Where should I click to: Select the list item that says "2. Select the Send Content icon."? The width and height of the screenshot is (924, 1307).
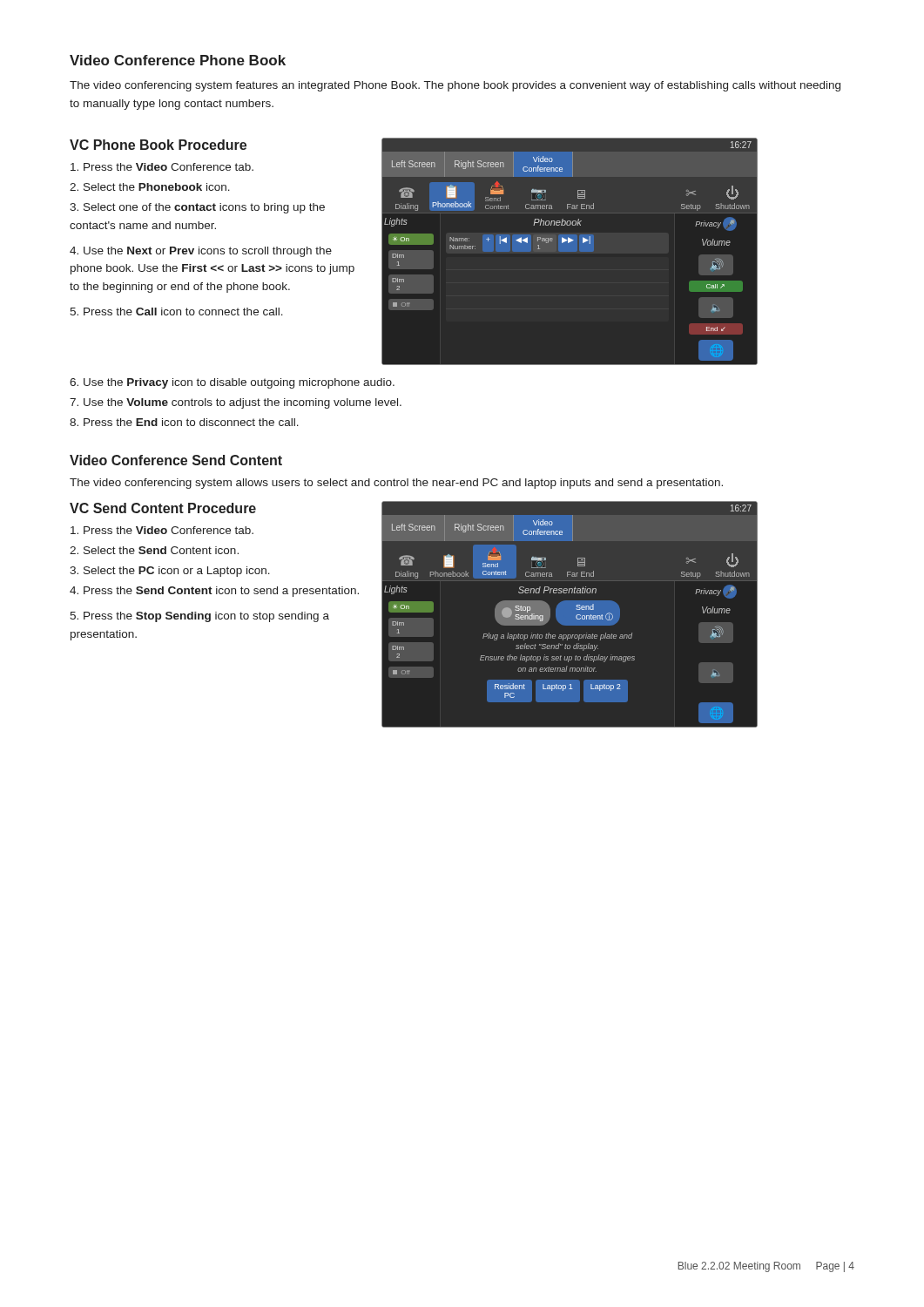pos(155,550)
